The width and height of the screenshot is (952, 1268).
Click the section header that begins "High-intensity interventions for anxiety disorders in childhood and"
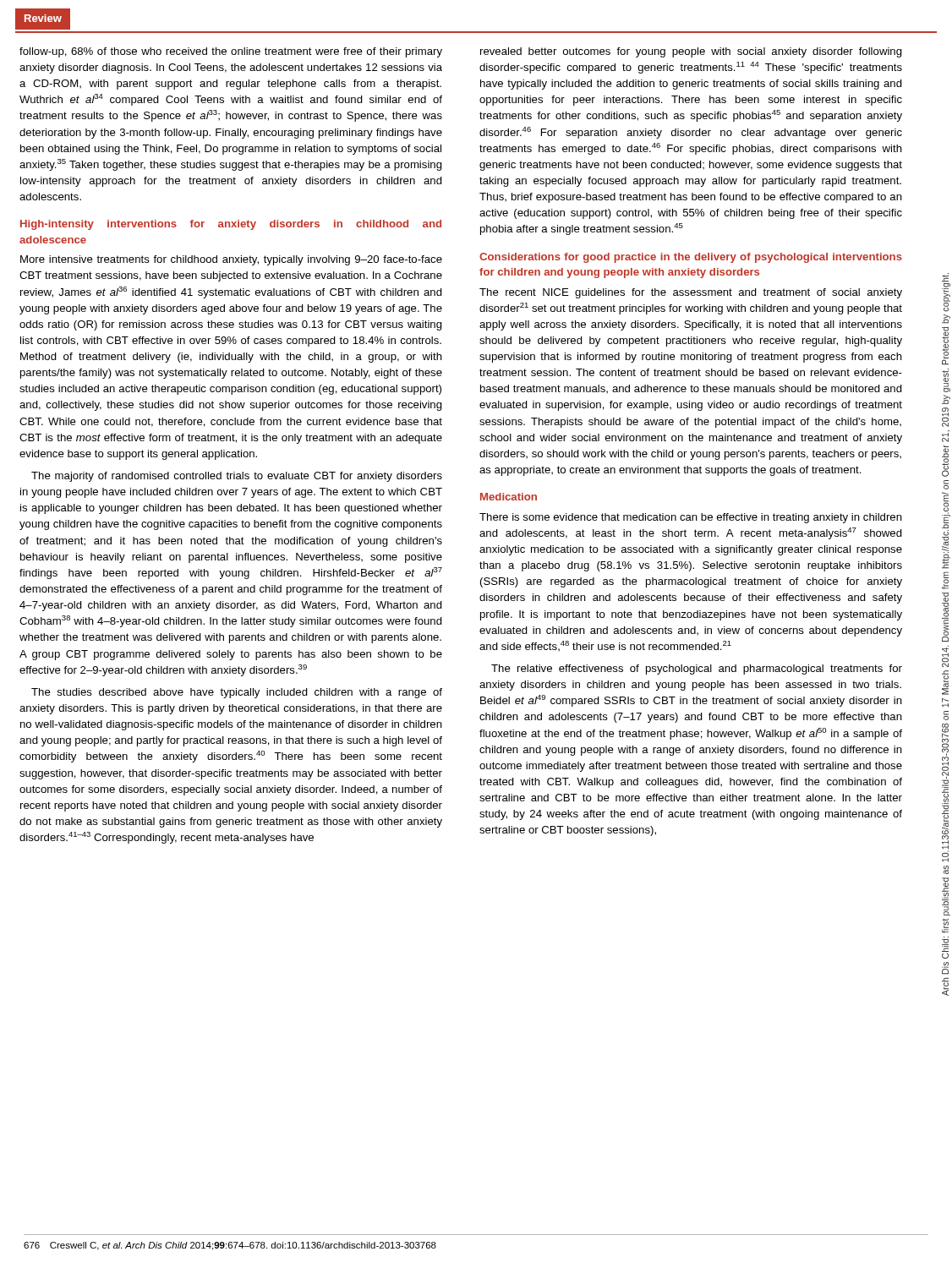(x=231, y=232)
